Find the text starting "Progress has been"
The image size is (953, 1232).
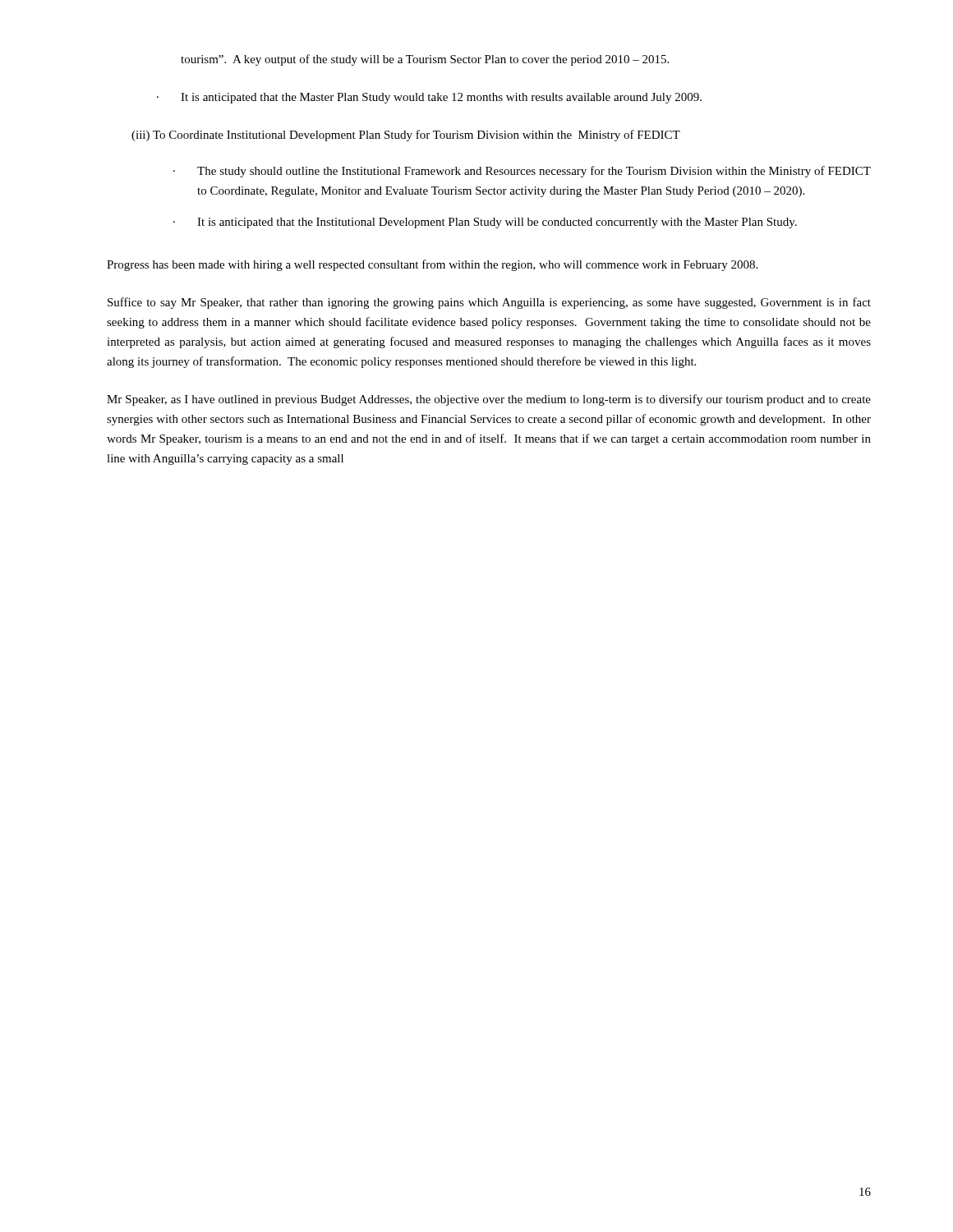(x=433, y=264)
